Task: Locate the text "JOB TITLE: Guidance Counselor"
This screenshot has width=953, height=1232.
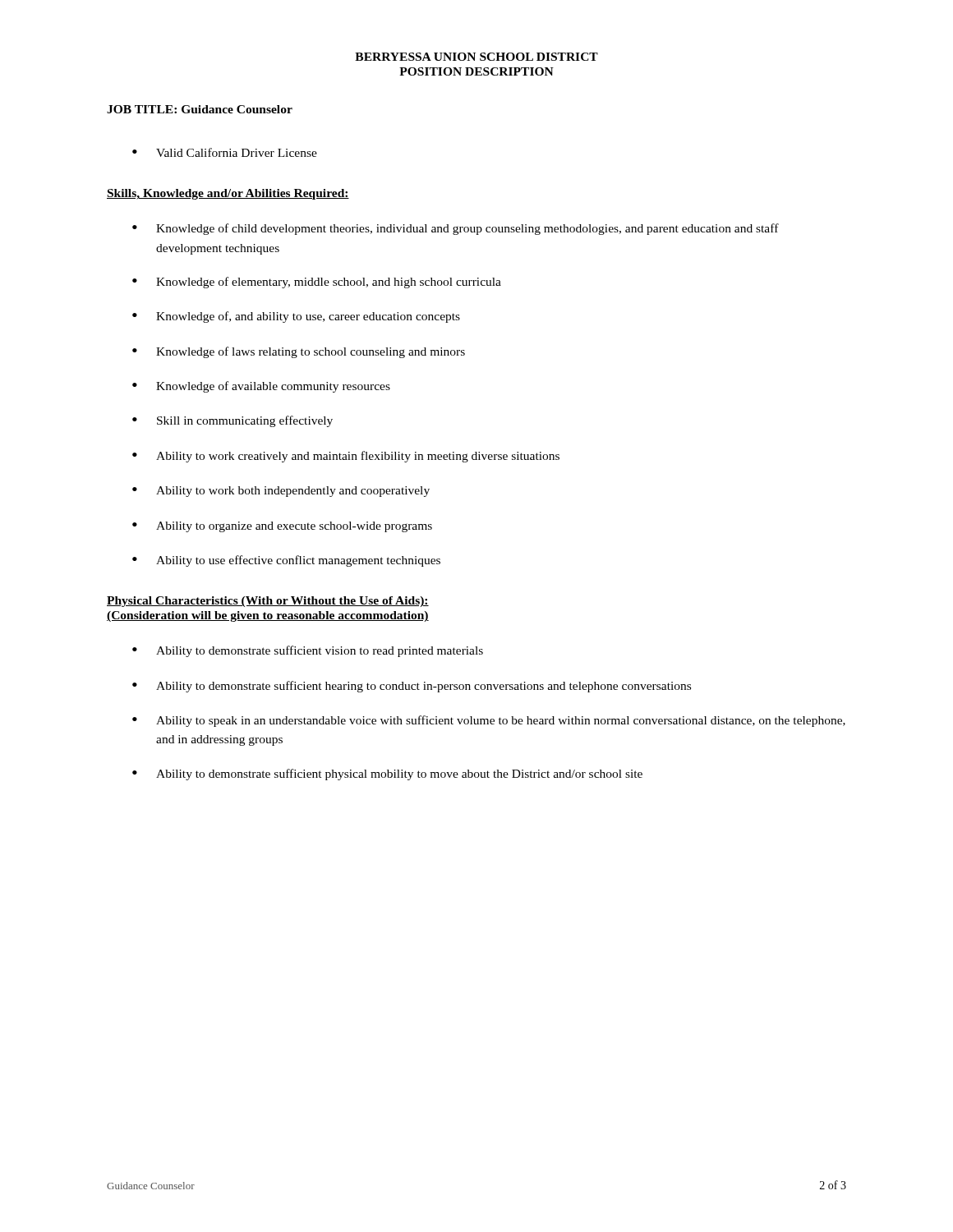Action: click(200, 109)
